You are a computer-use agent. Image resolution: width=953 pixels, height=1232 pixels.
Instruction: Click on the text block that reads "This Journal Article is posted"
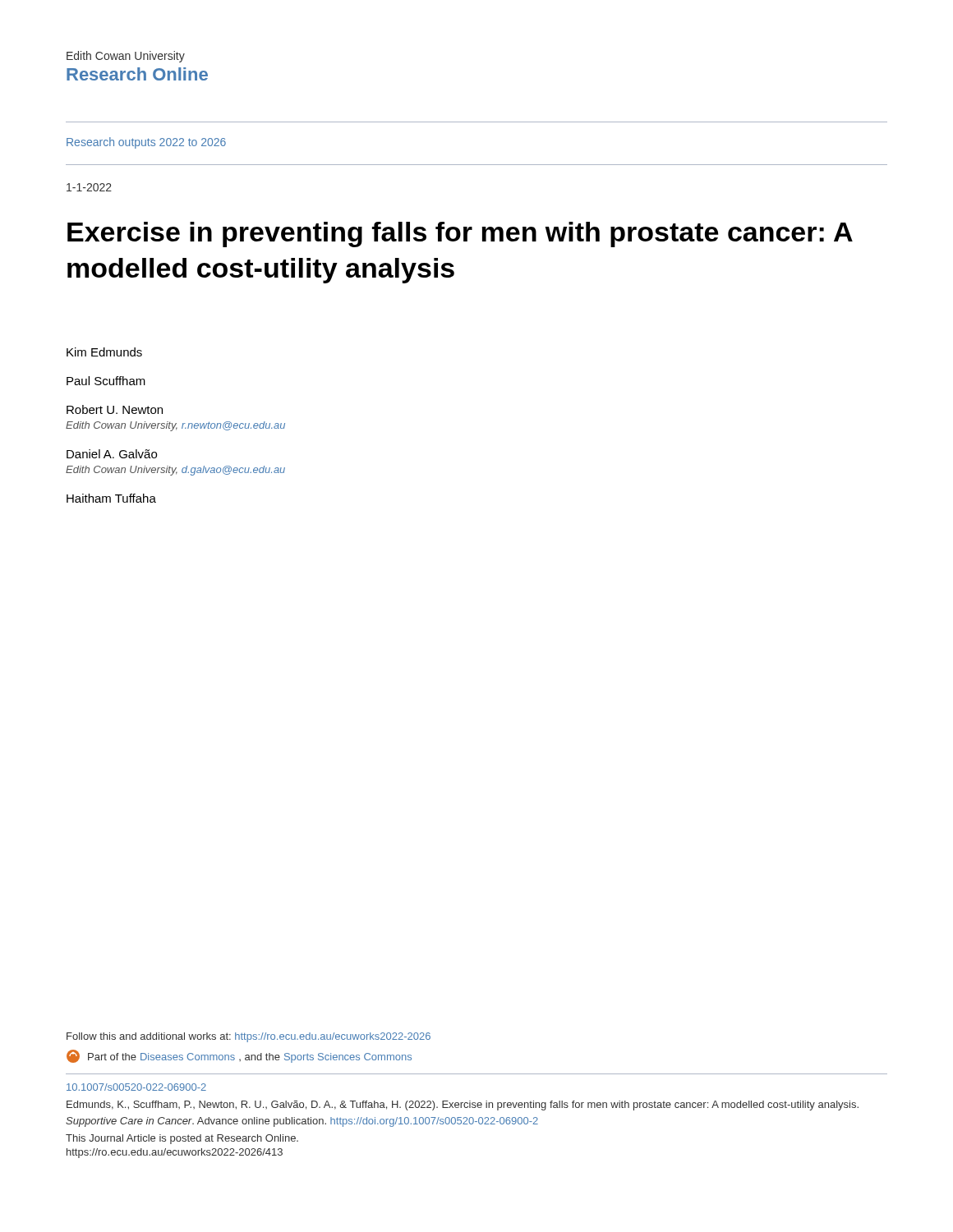pos(182,1138)
